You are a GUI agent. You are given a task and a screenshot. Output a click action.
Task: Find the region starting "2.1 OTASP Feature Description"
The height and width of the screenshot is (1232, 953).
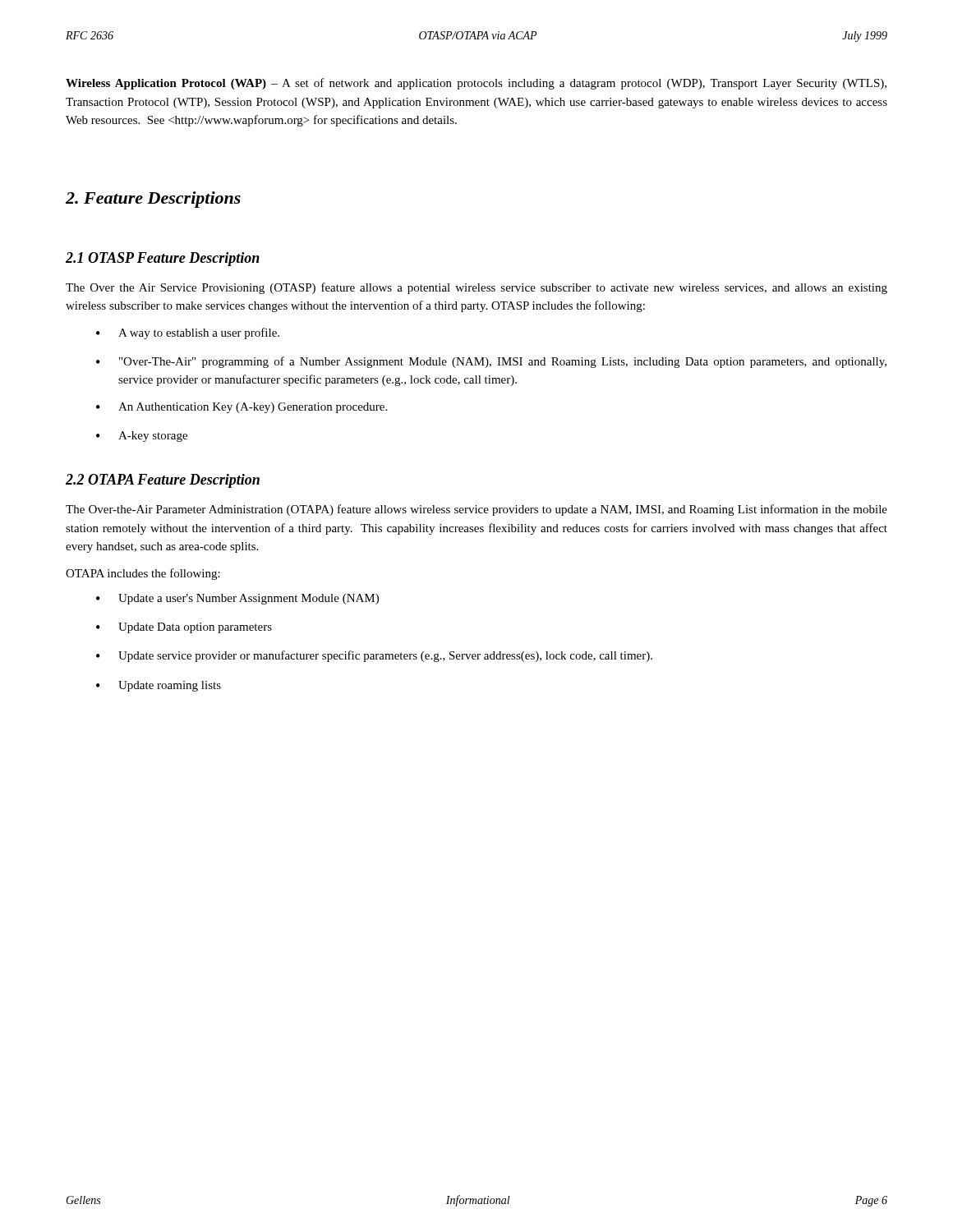163,257
